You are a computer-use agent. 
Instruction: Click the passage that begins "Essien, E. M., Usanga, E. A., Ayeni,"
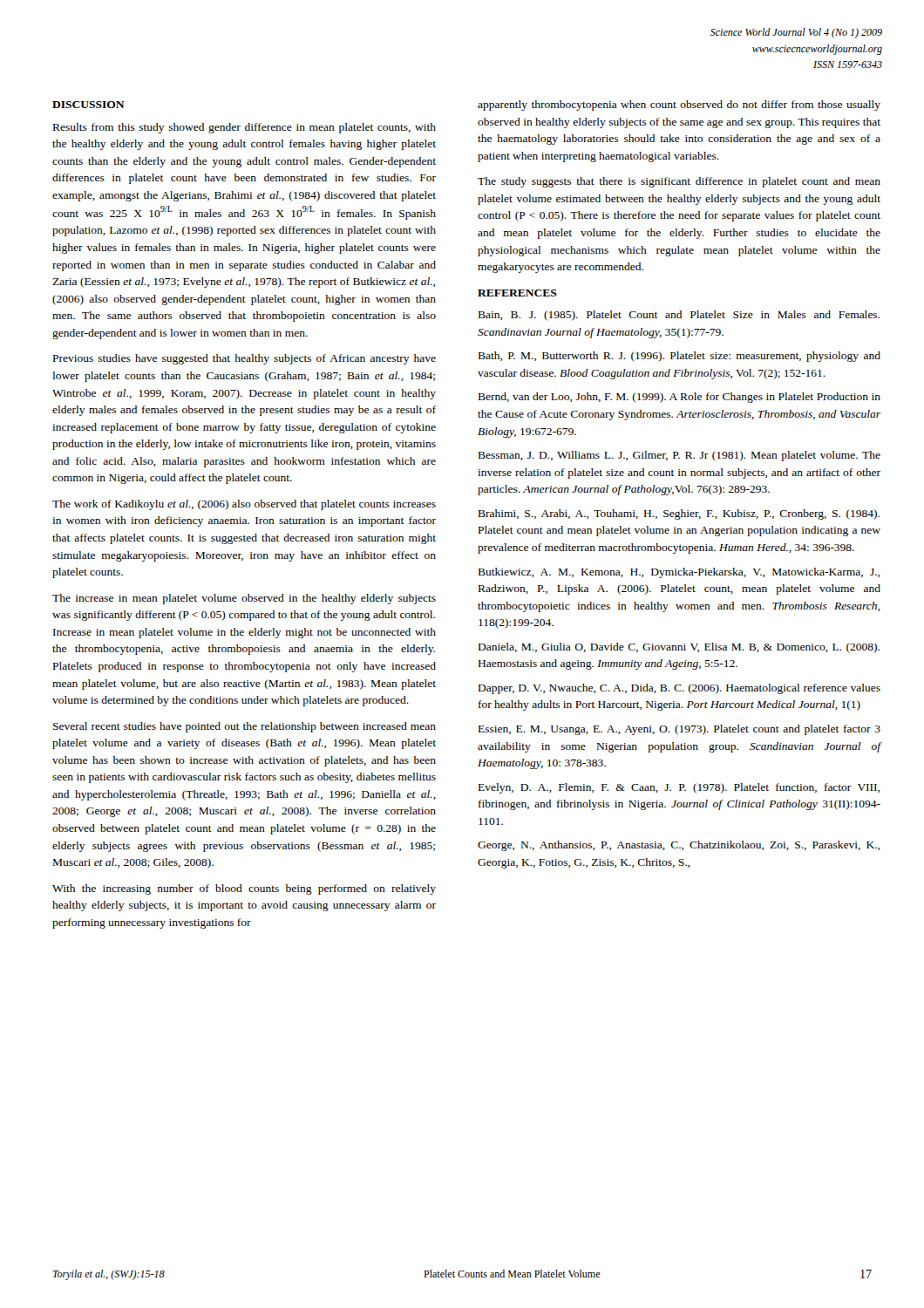click(x=679, y=746)
